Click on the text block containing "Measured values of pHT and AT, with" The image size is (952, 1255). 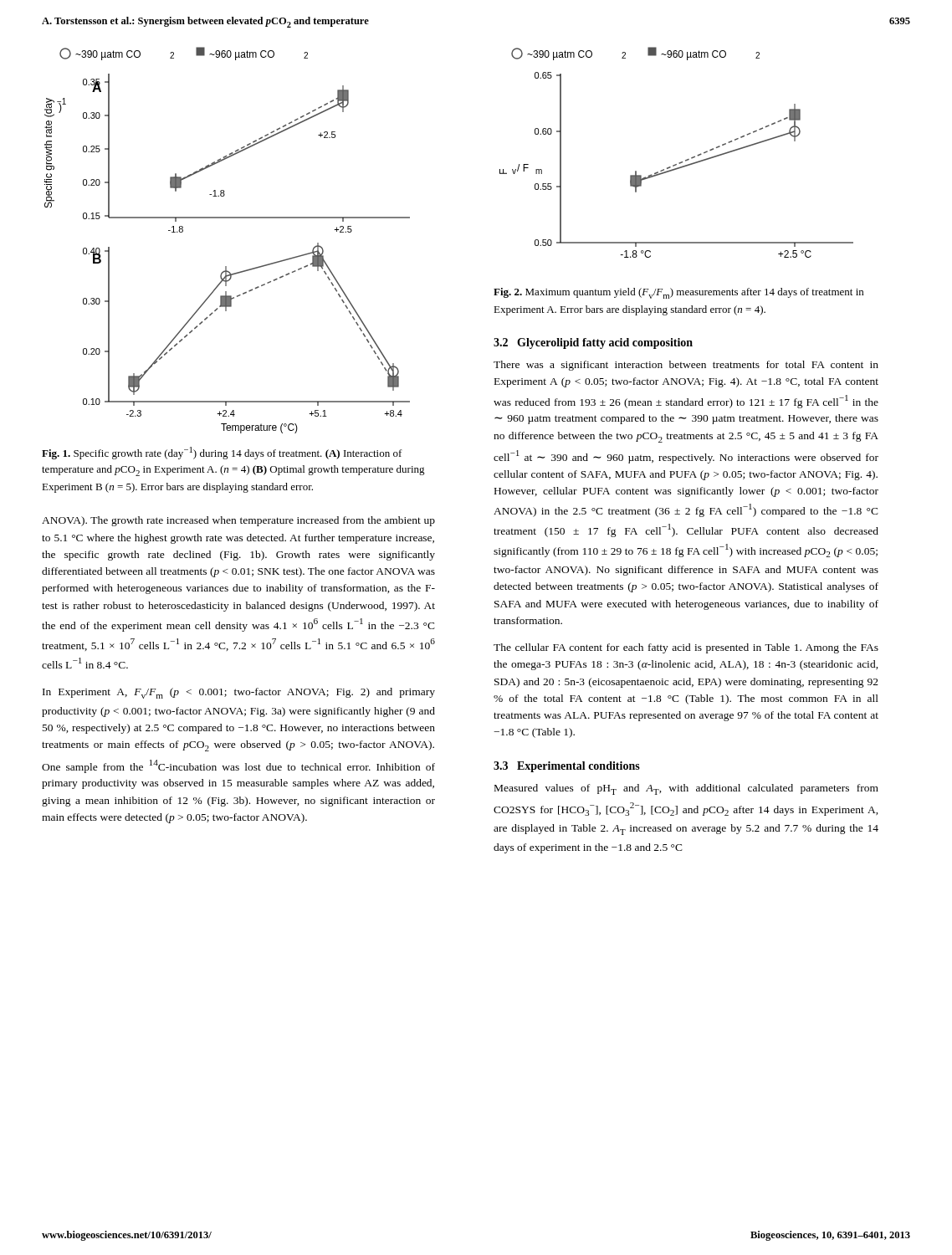coord(686,817)
